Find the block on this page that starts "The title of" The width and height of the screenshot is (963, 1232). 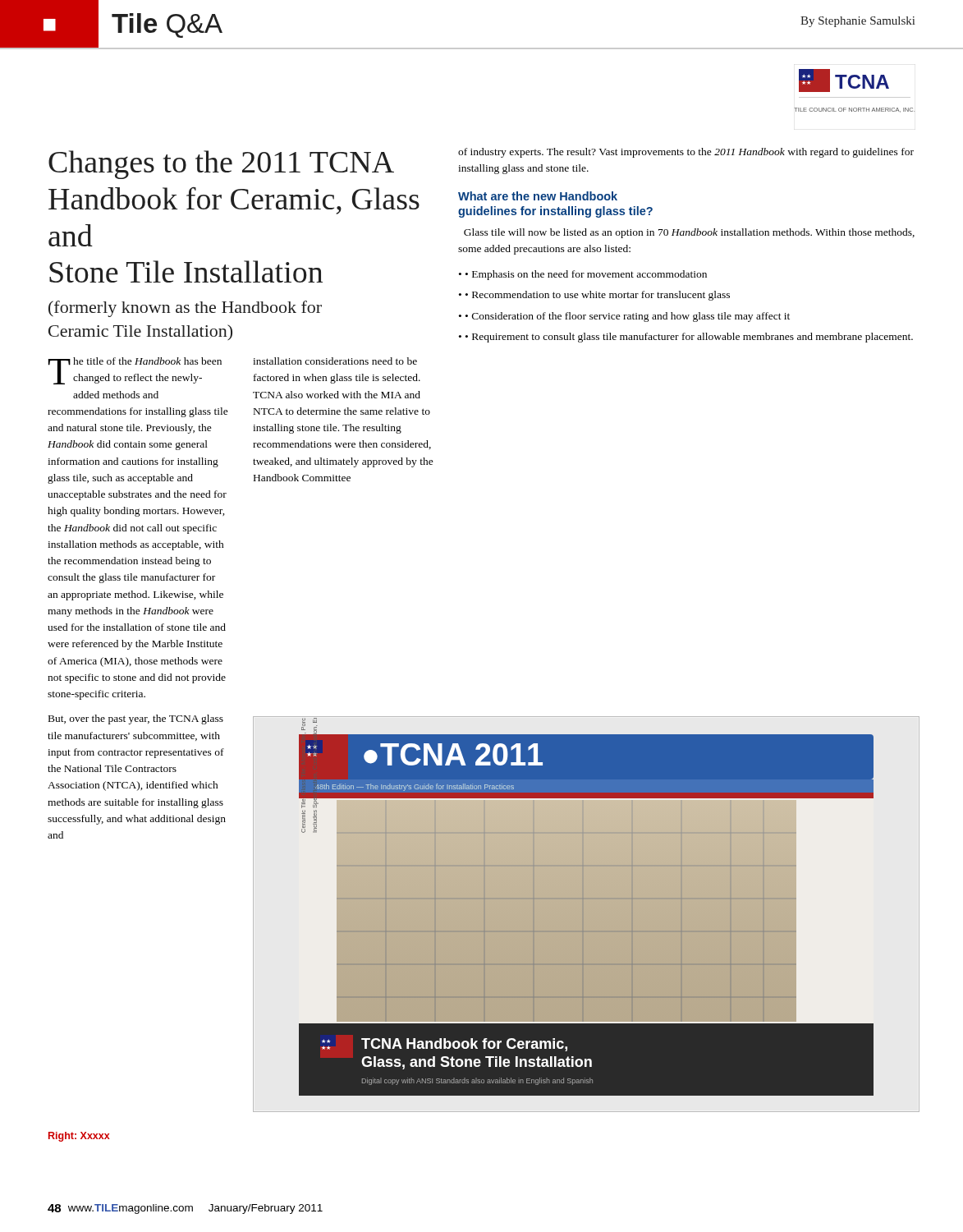[x=138, y=598]
